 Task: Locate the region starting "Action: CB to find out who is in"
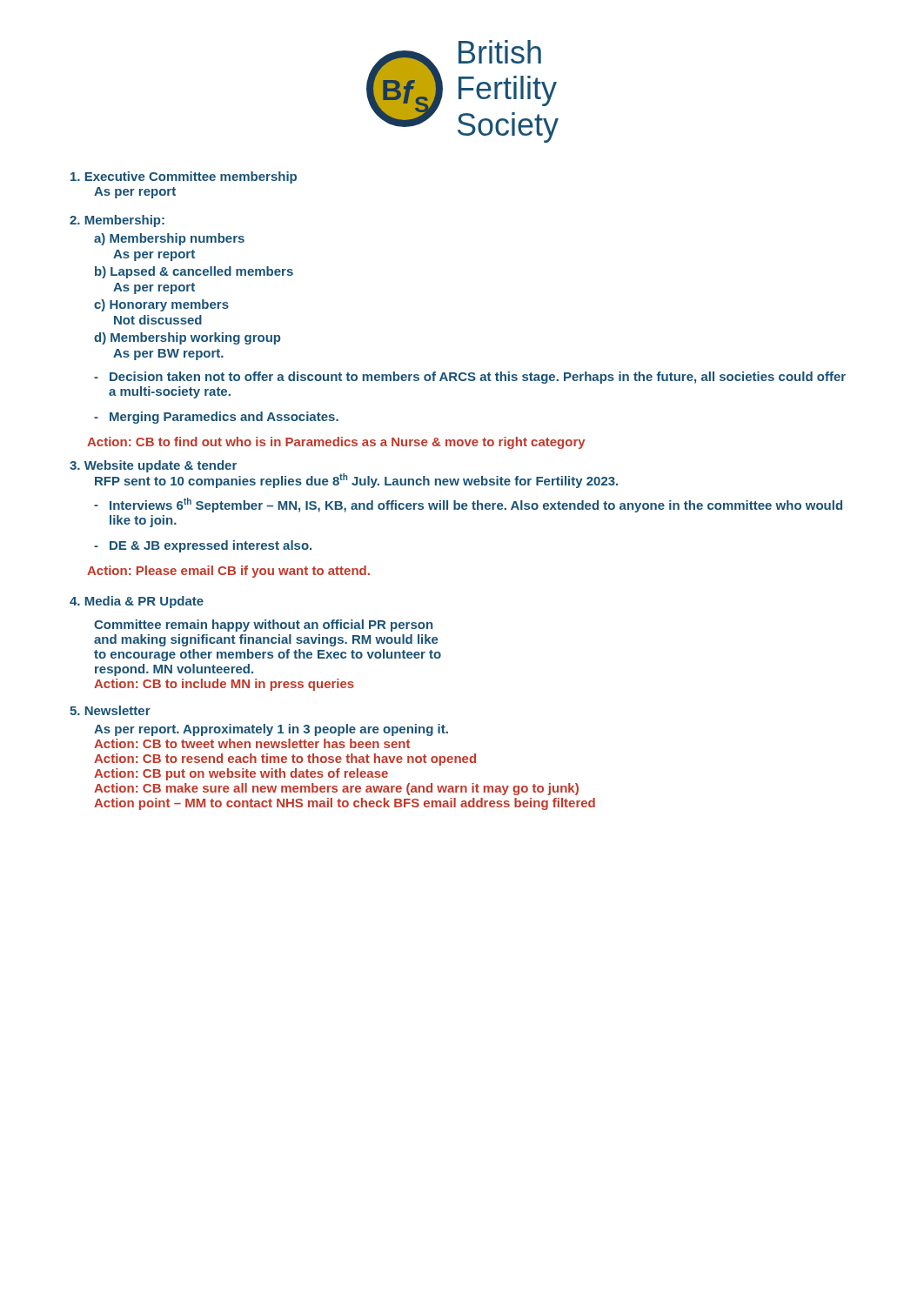(336, 442)
